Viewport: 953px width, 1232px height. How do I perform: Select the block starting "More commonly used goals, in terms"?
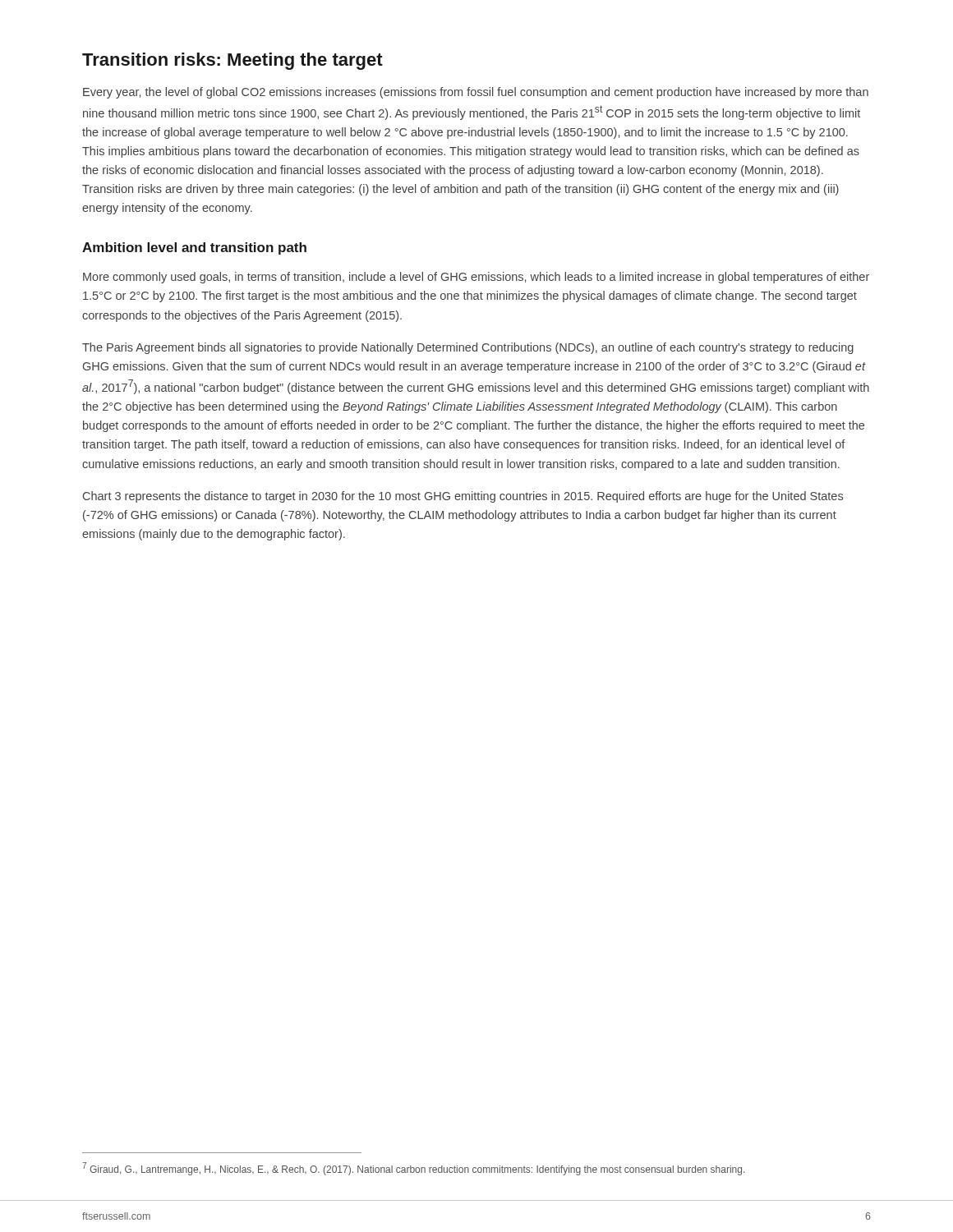pos(476,296)
